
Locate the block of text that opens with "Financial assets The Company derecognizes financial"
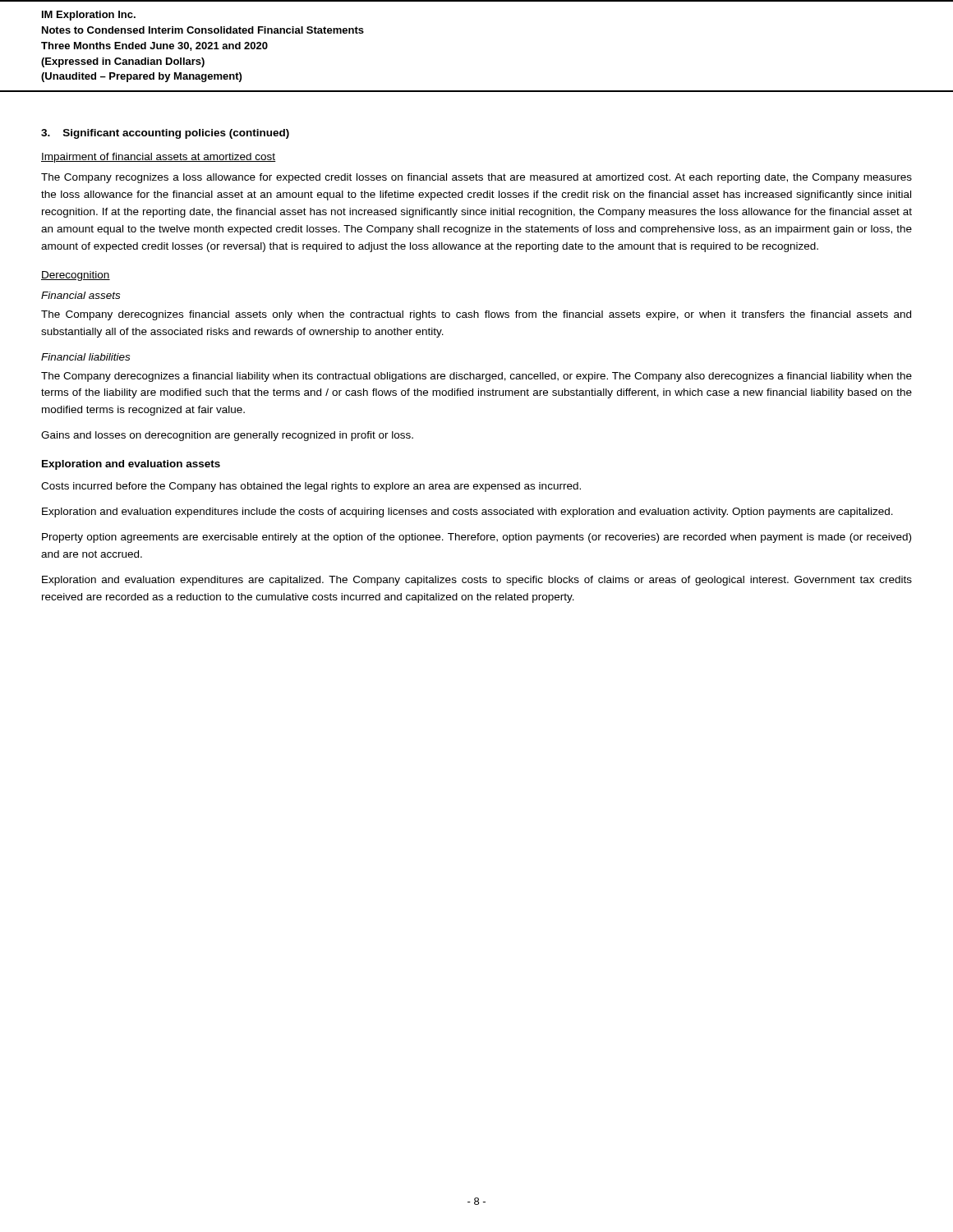click(476, 312)
